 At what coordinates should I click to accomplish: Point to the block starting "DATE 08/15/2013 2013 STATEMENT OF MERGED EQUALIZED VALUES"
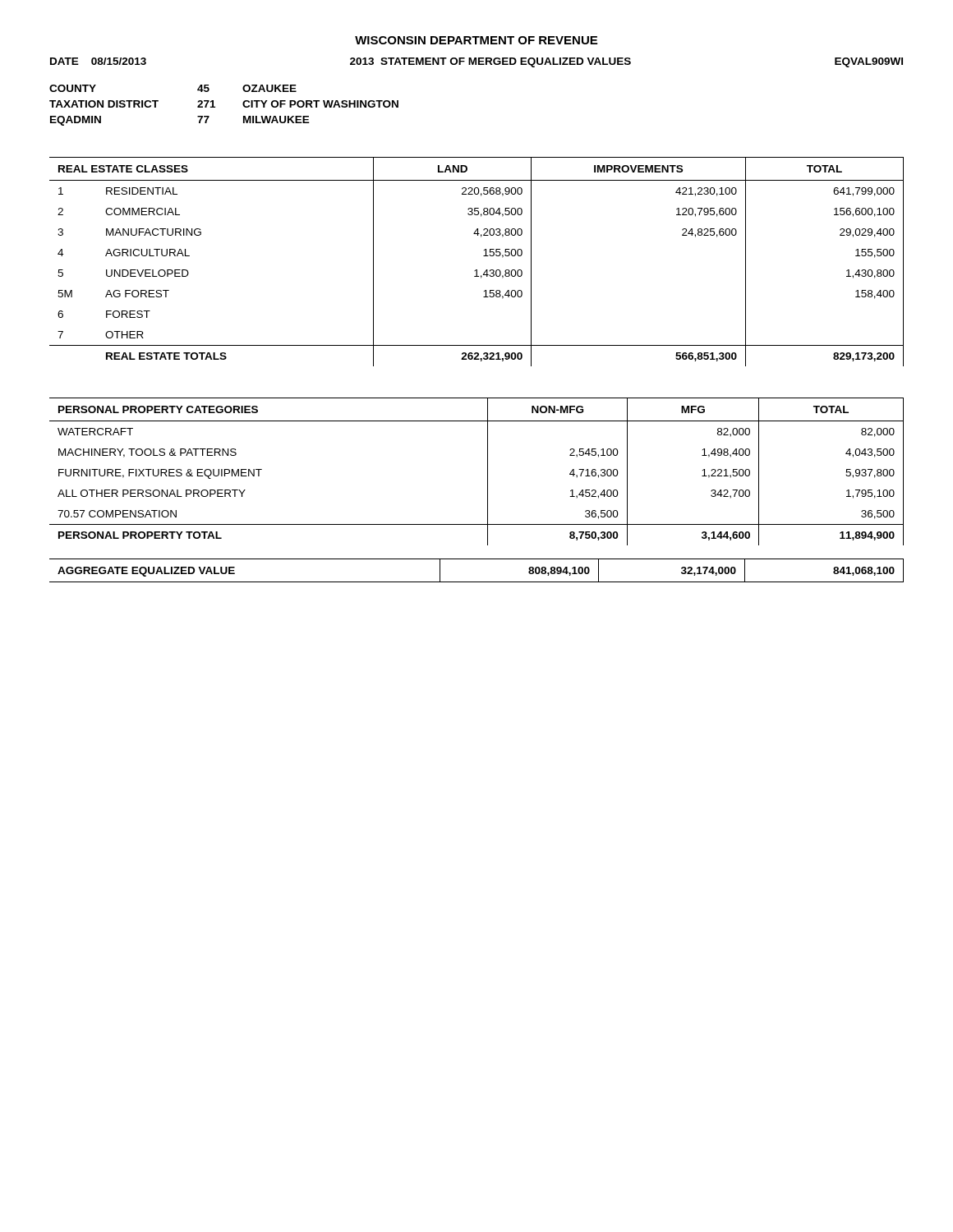click(476, 61)
